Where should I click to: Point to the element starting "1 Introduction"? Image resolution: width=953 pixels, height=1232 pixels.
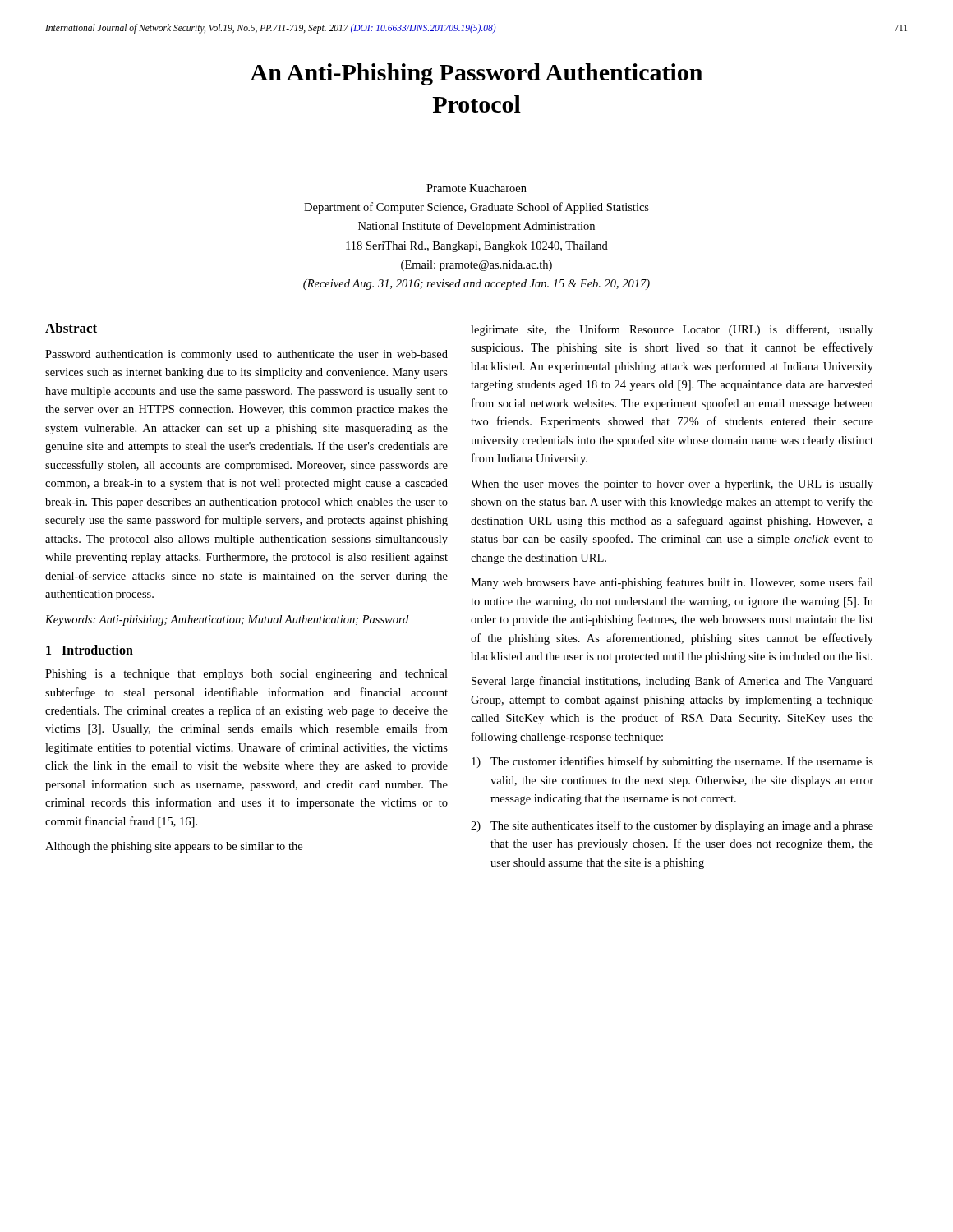coord(90,650)
